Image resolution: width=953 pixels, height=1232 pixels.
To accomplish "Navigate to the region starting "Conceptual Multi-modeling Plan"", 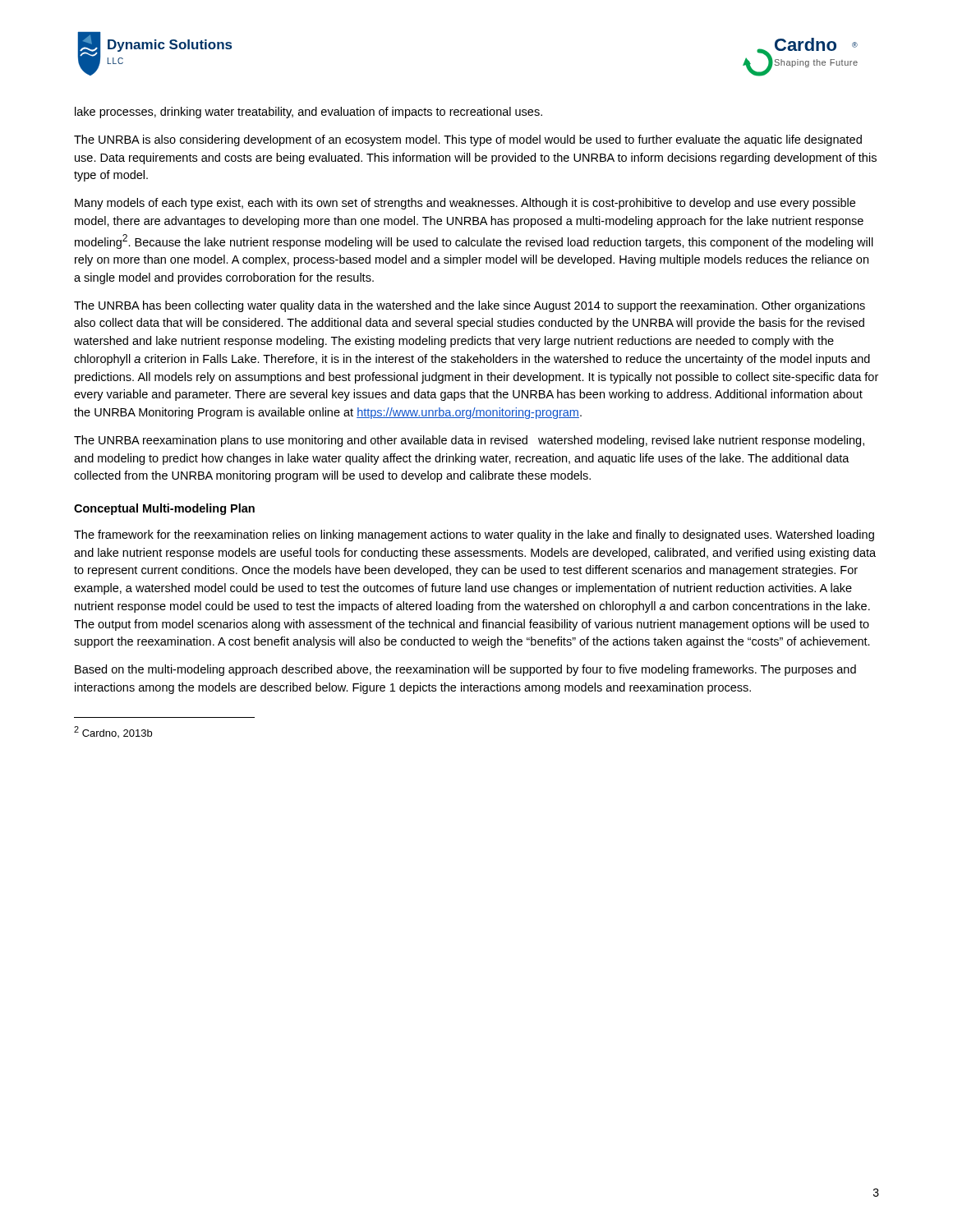I will (x=164, y=509).
